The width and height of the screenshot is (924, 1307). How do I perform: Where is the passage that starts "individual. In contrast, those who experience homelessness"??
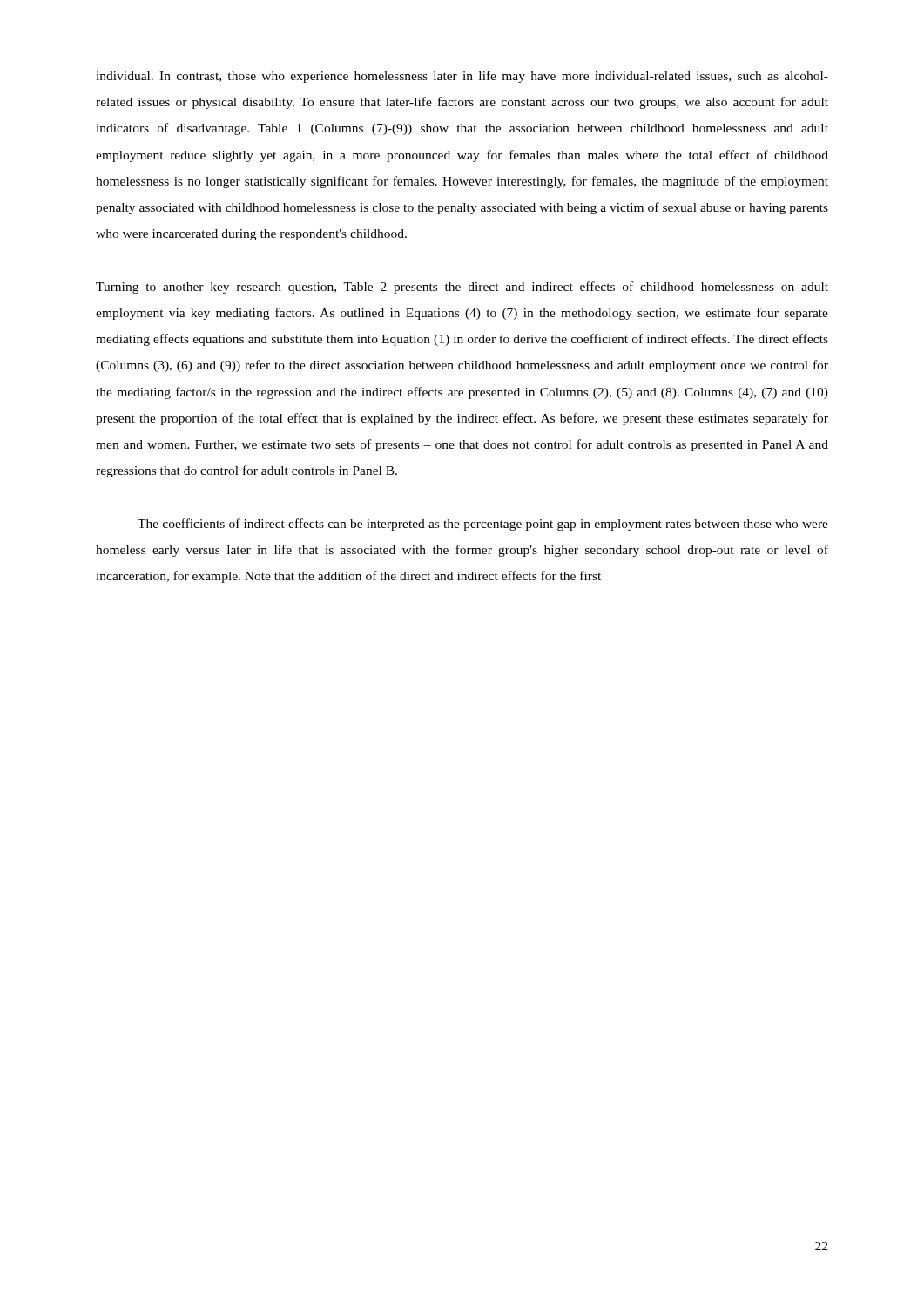(462, 154)
